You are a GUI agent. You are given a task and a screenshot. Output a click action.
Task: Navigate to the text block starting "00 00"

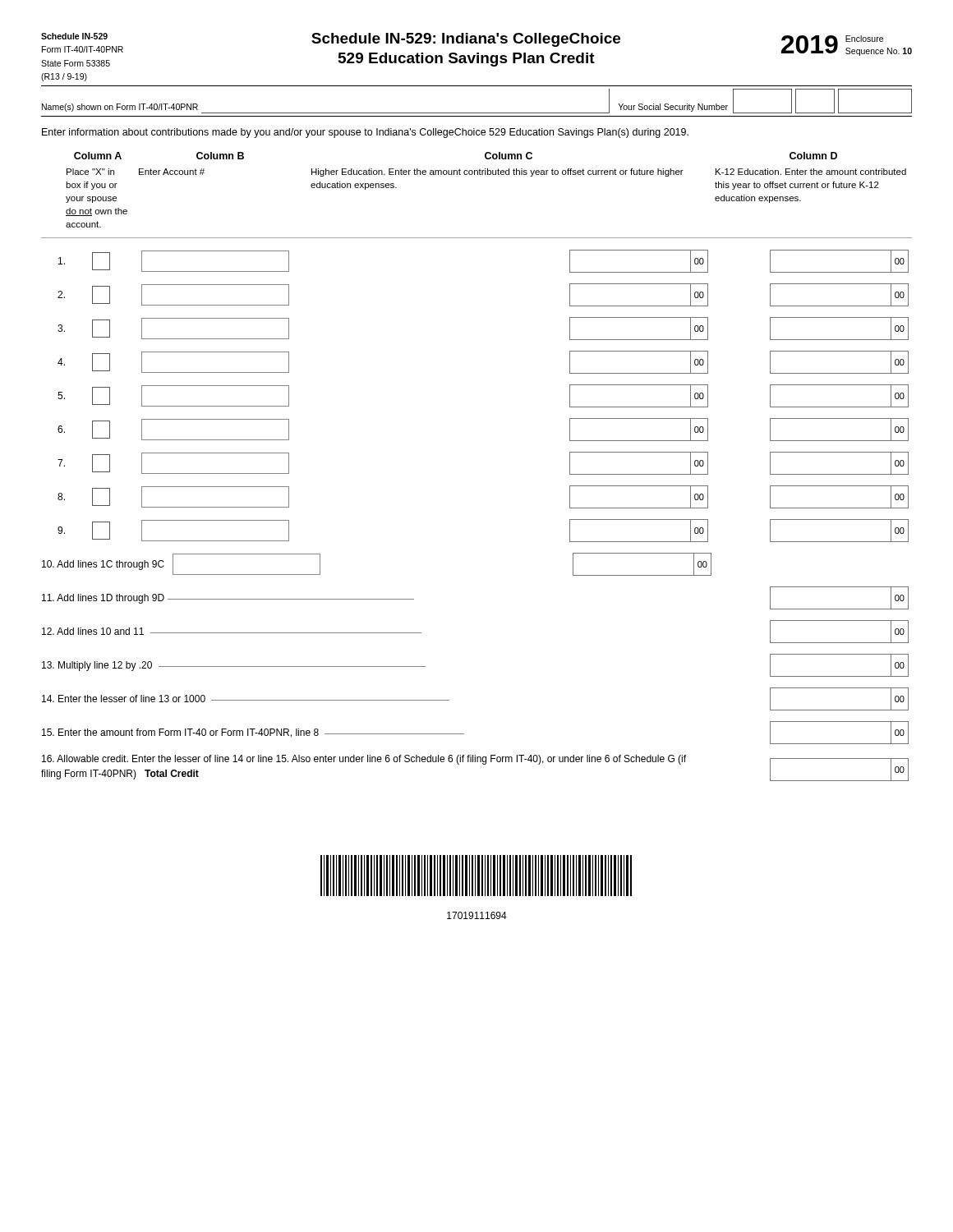pyautogui.click(x=215, y=251)
